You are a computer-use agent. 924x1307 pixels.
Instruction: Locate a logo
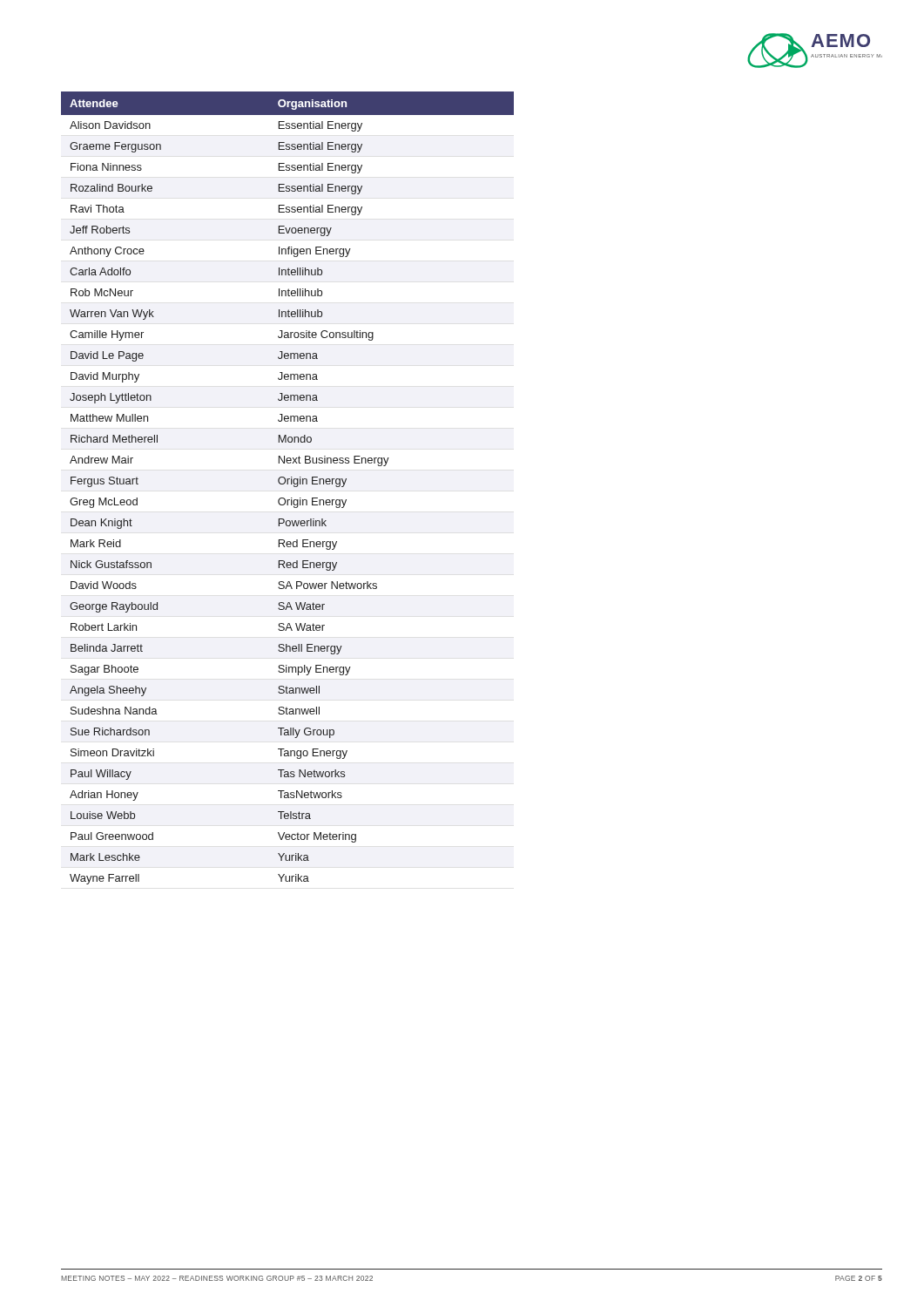click(x=804, y=51)
